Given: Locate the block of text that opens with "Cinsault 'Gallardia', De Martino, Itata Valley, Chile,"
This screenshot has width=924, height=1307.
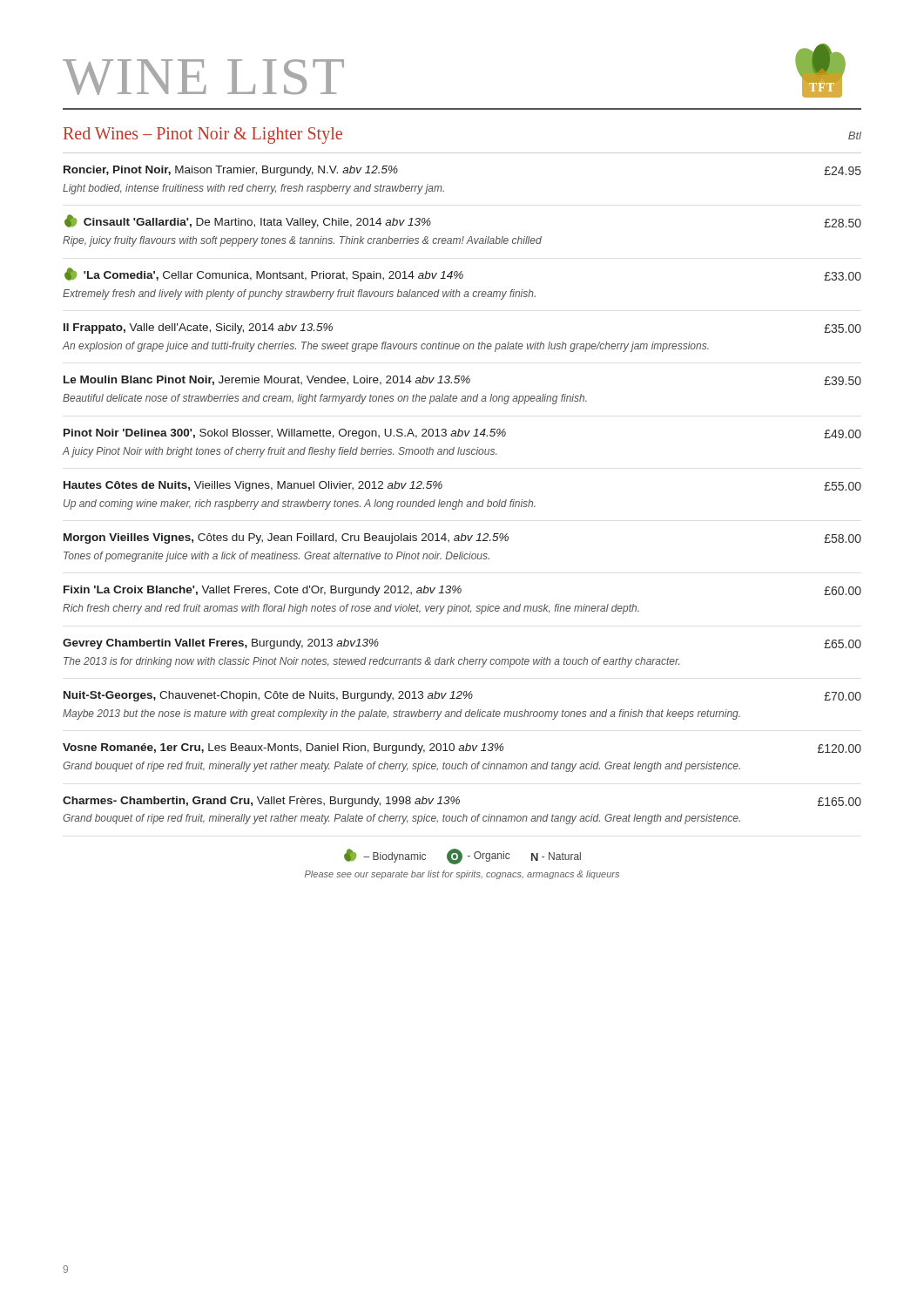Looking at the screenshot, I should coord(462,232).
